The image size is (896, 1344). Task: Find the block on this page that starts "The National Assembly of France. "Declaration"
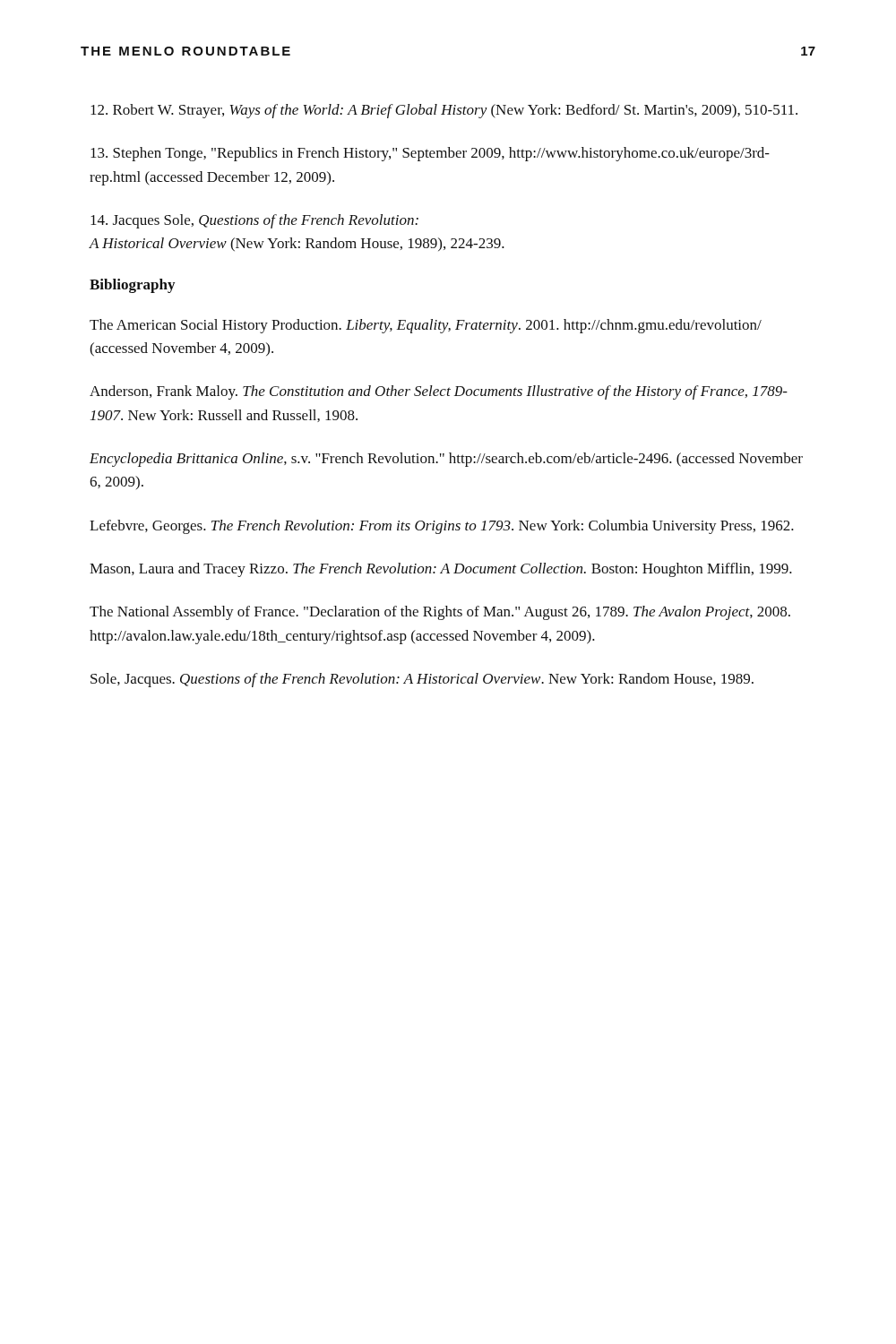[x=440, y=624]
